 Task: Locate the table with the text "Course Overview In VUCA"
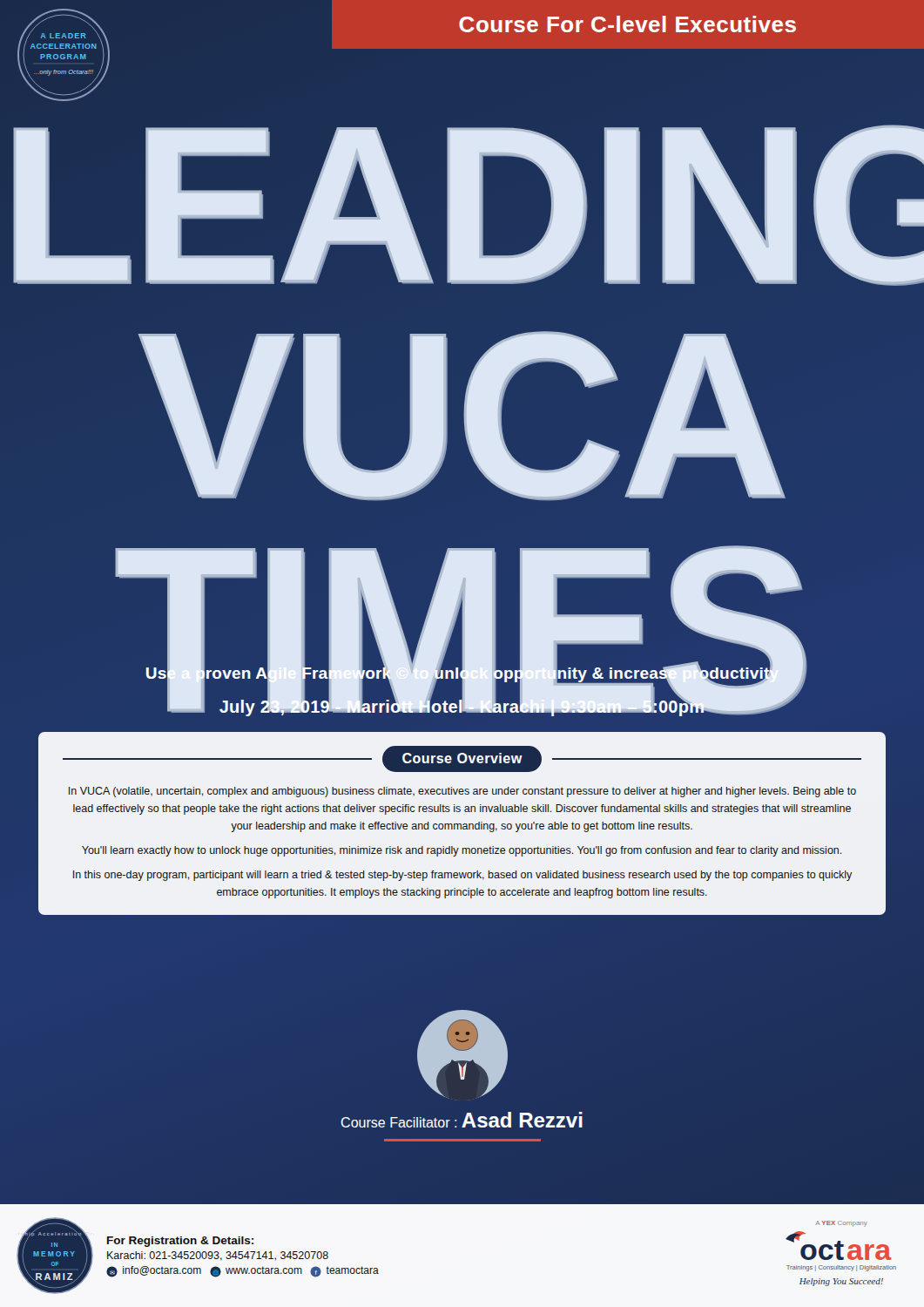pos(462,823)
